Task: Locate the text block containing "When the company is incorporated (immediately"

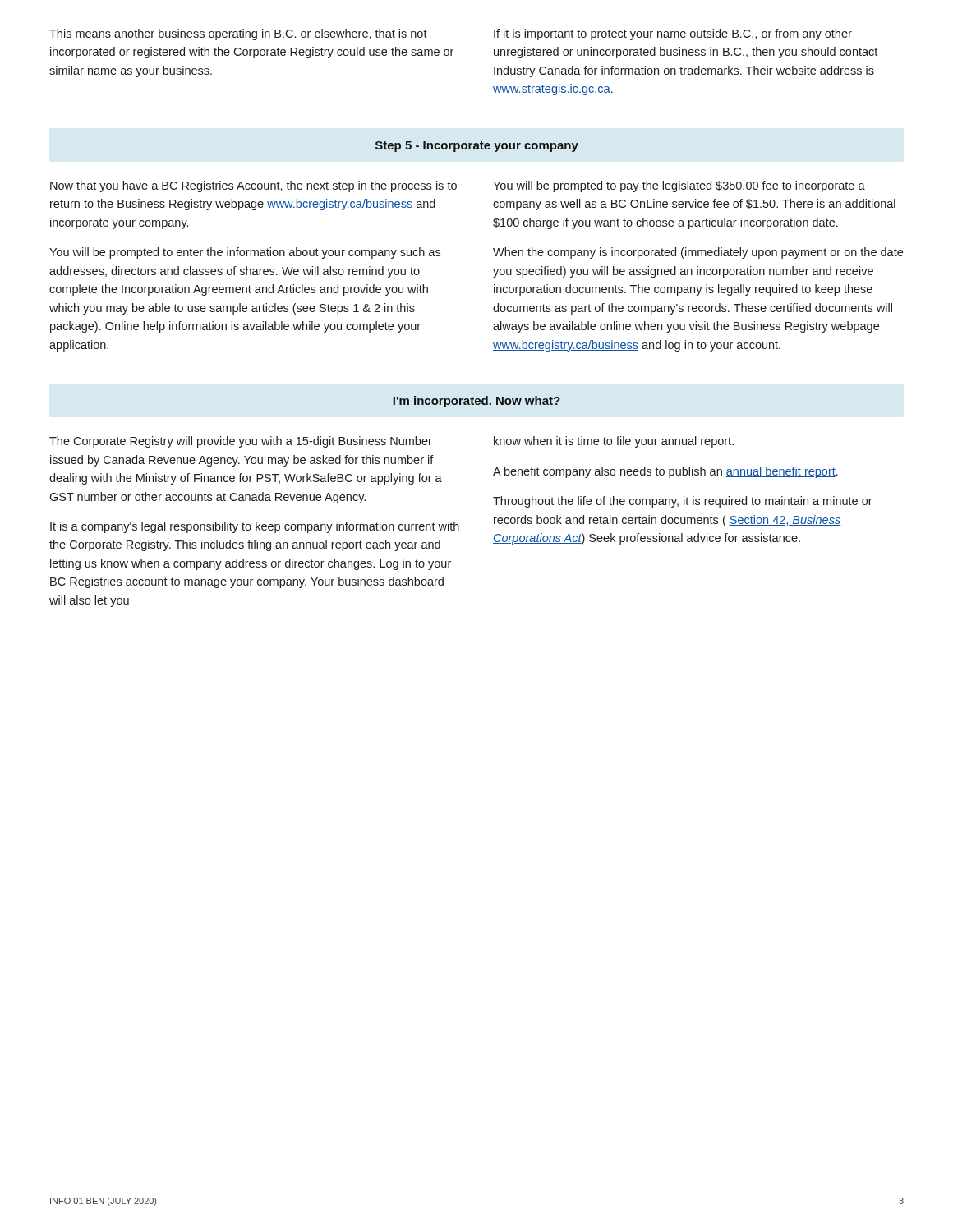Action: point(698,299)
